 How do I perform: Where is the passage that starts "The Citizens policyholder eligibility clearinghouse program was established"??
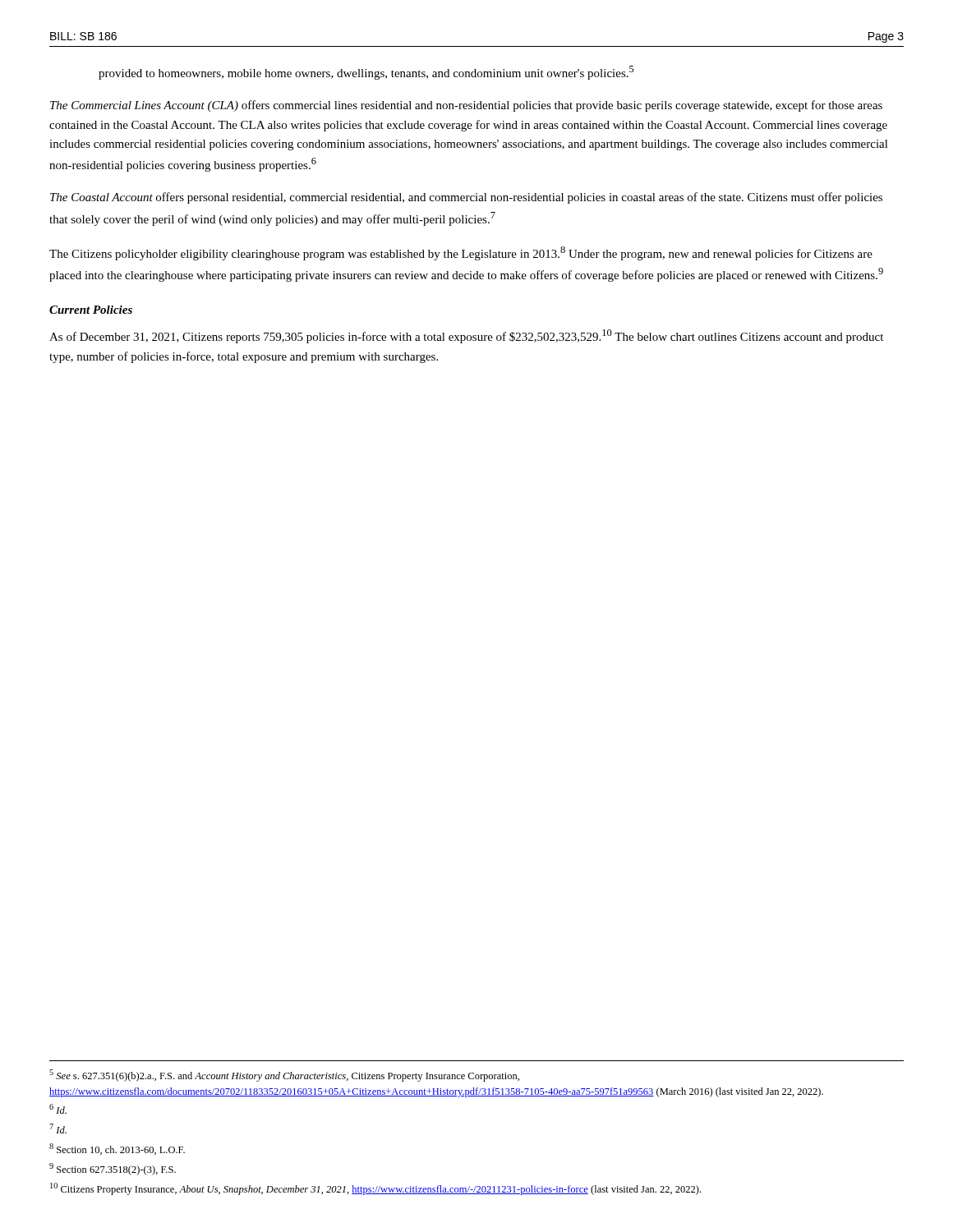pos(466,263)
